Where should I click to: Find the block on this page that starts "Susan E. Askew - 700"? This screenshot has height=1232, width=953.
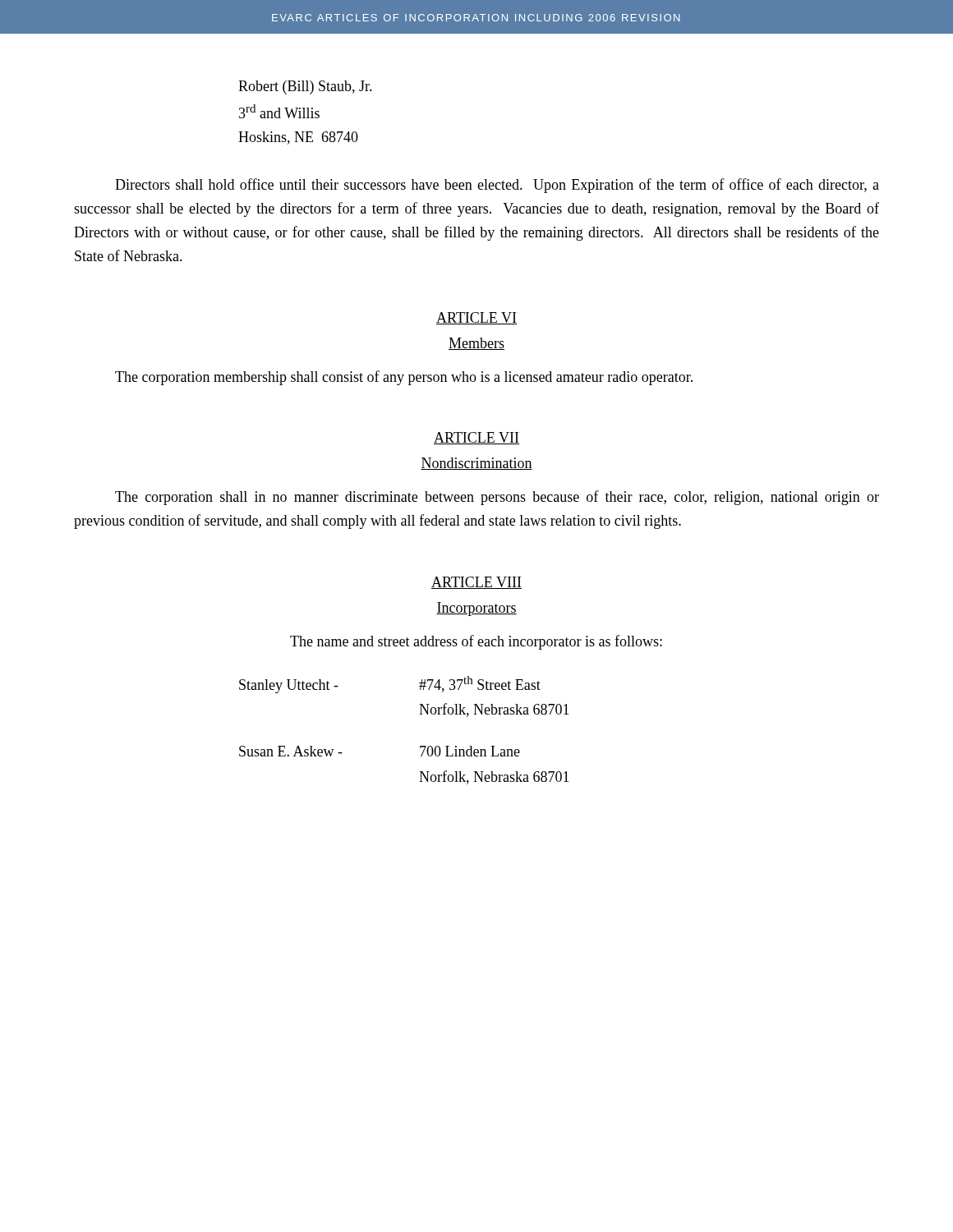pyautogui.click(x=559, y=764)
